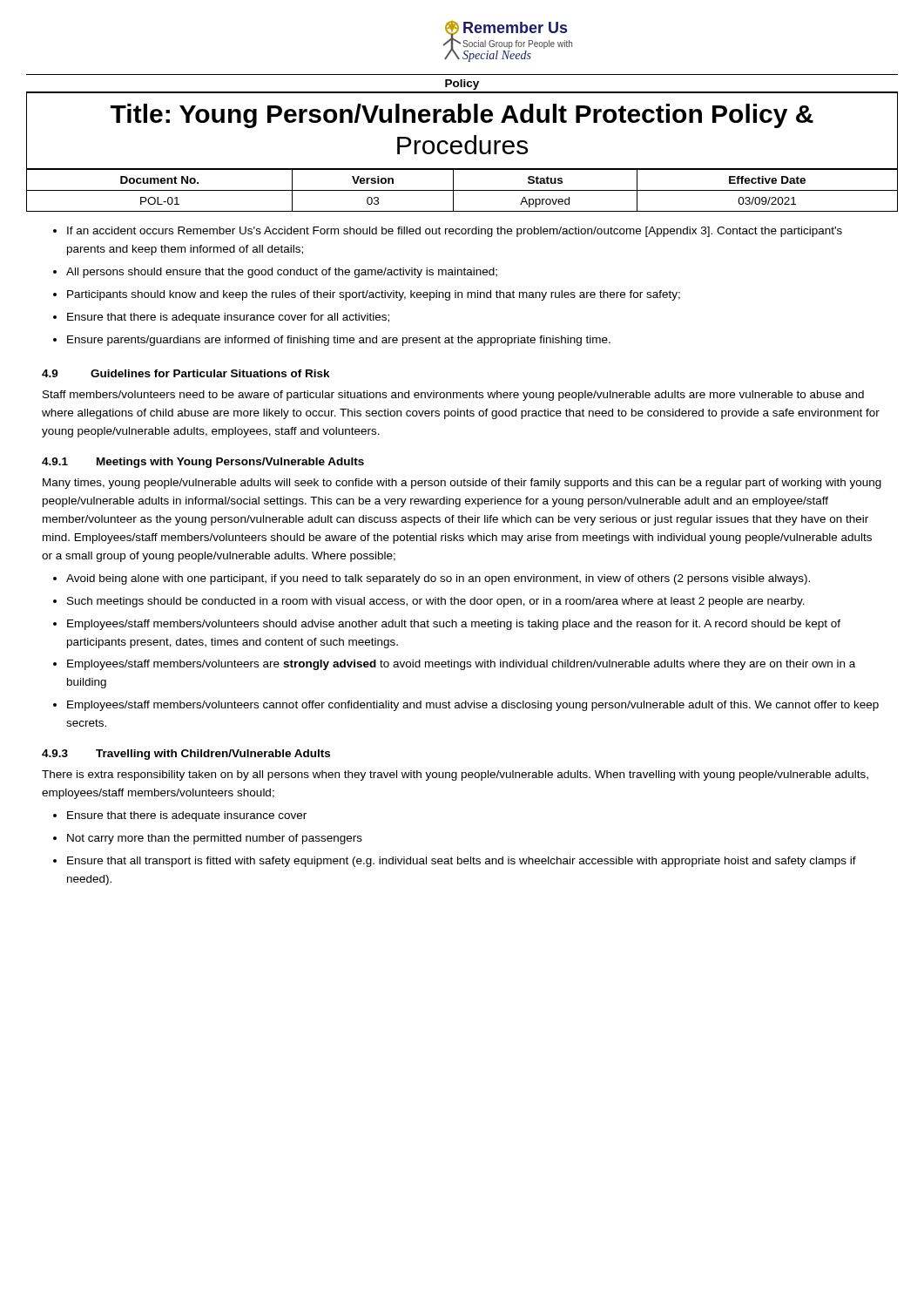This screenshot has height=1307, width=924.
Task: Click the title
Action: 462,130
